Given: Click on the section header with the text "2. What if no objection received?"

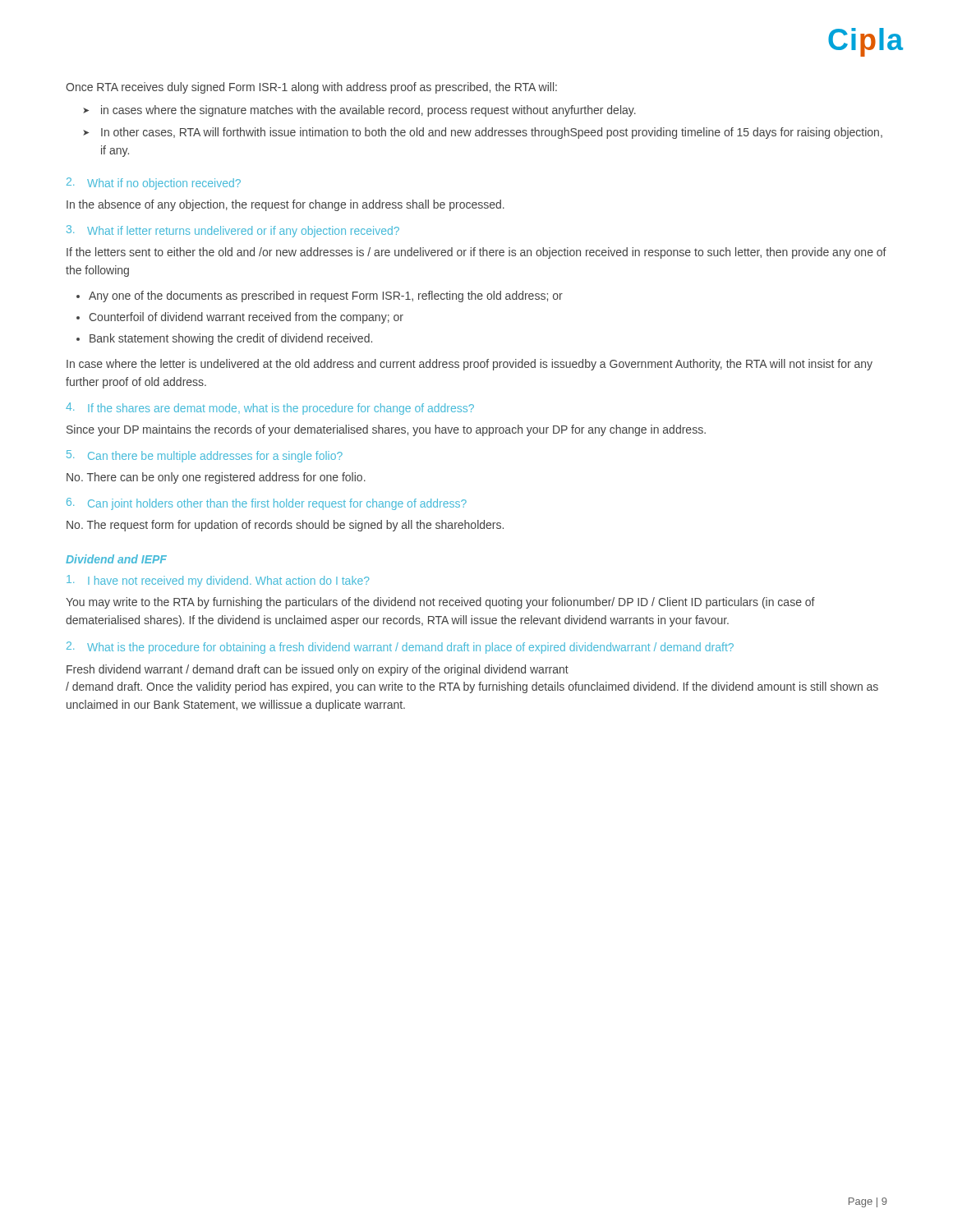Looking at the screenshot, I should coord(153,183).
